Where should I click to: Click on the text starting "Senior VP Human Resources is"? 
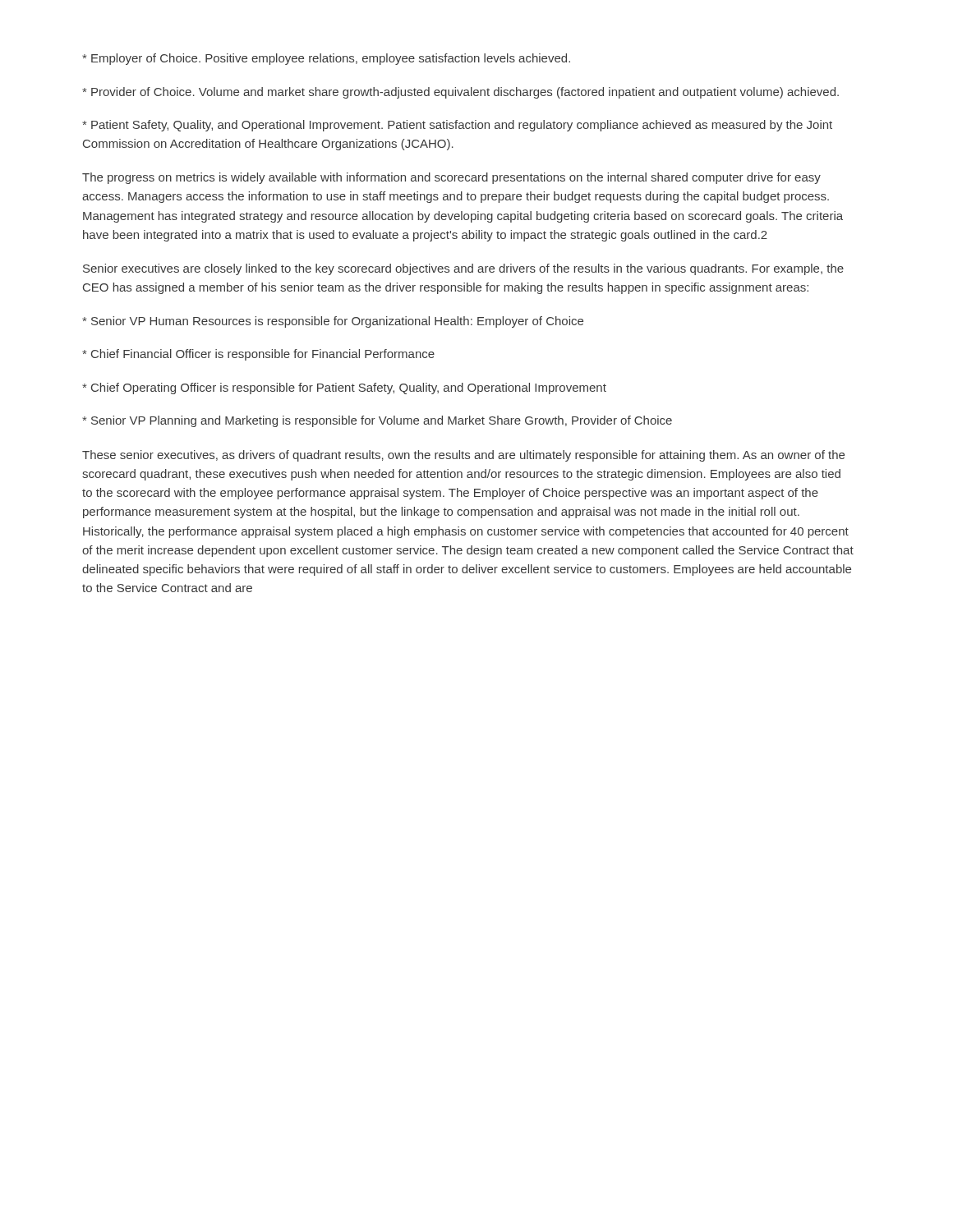[x=333, y=320]
